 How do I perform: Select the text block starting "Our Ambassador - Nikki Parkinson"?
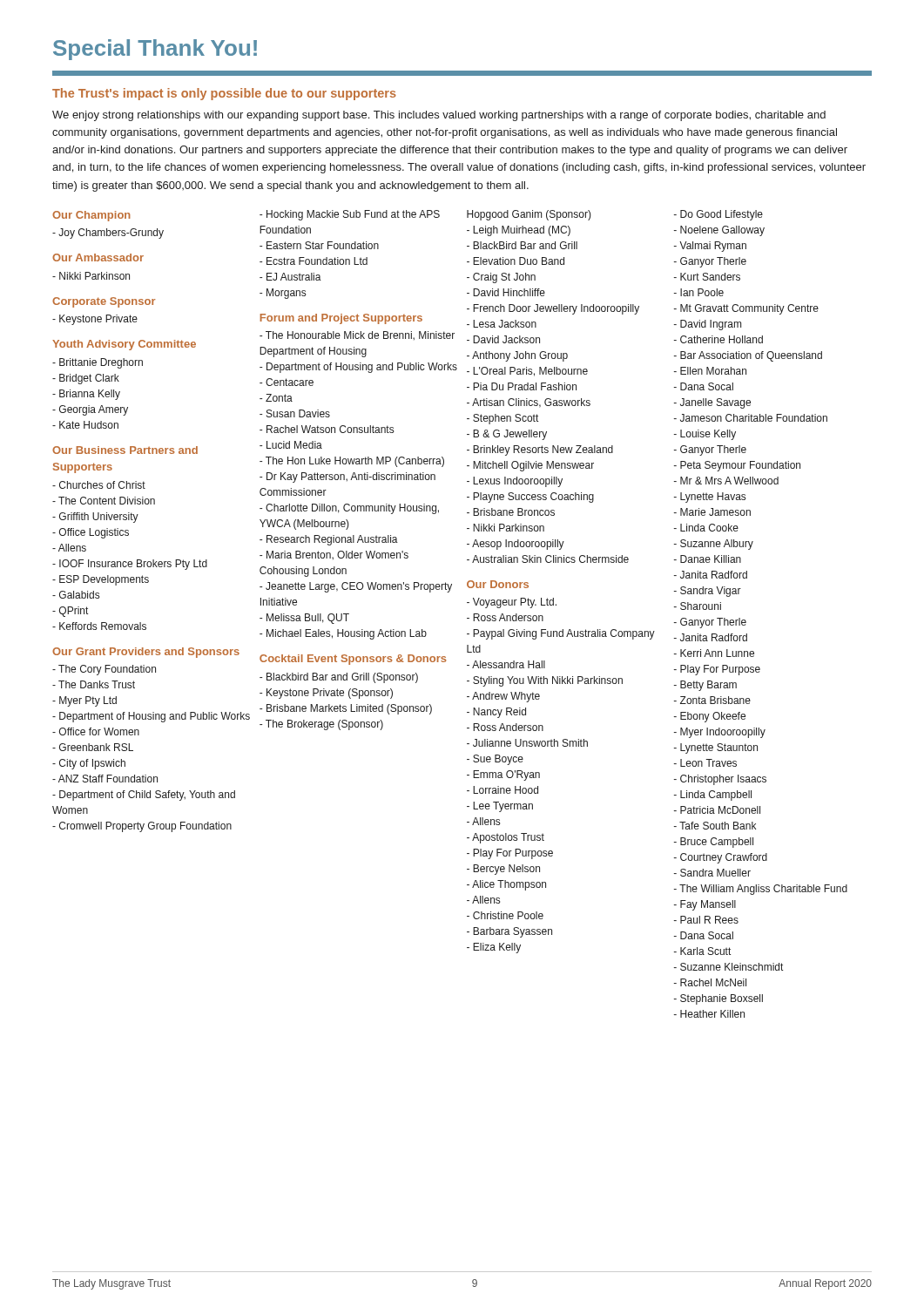(151, 267)
